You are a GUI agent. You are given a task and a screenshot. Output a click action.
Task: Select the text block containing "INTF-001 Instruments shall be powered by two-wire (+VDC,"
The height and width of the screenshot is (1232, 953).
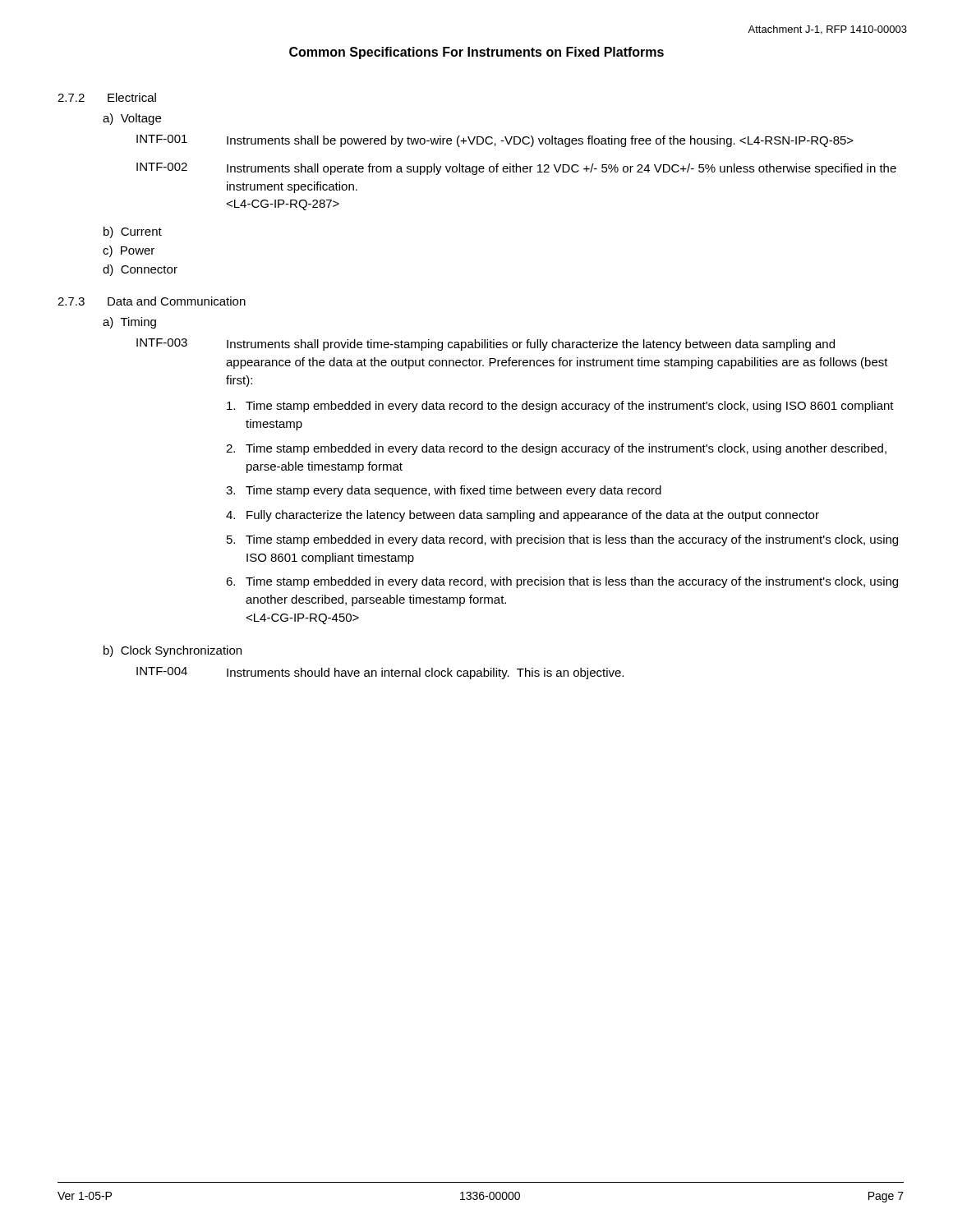tap(520, 140)
